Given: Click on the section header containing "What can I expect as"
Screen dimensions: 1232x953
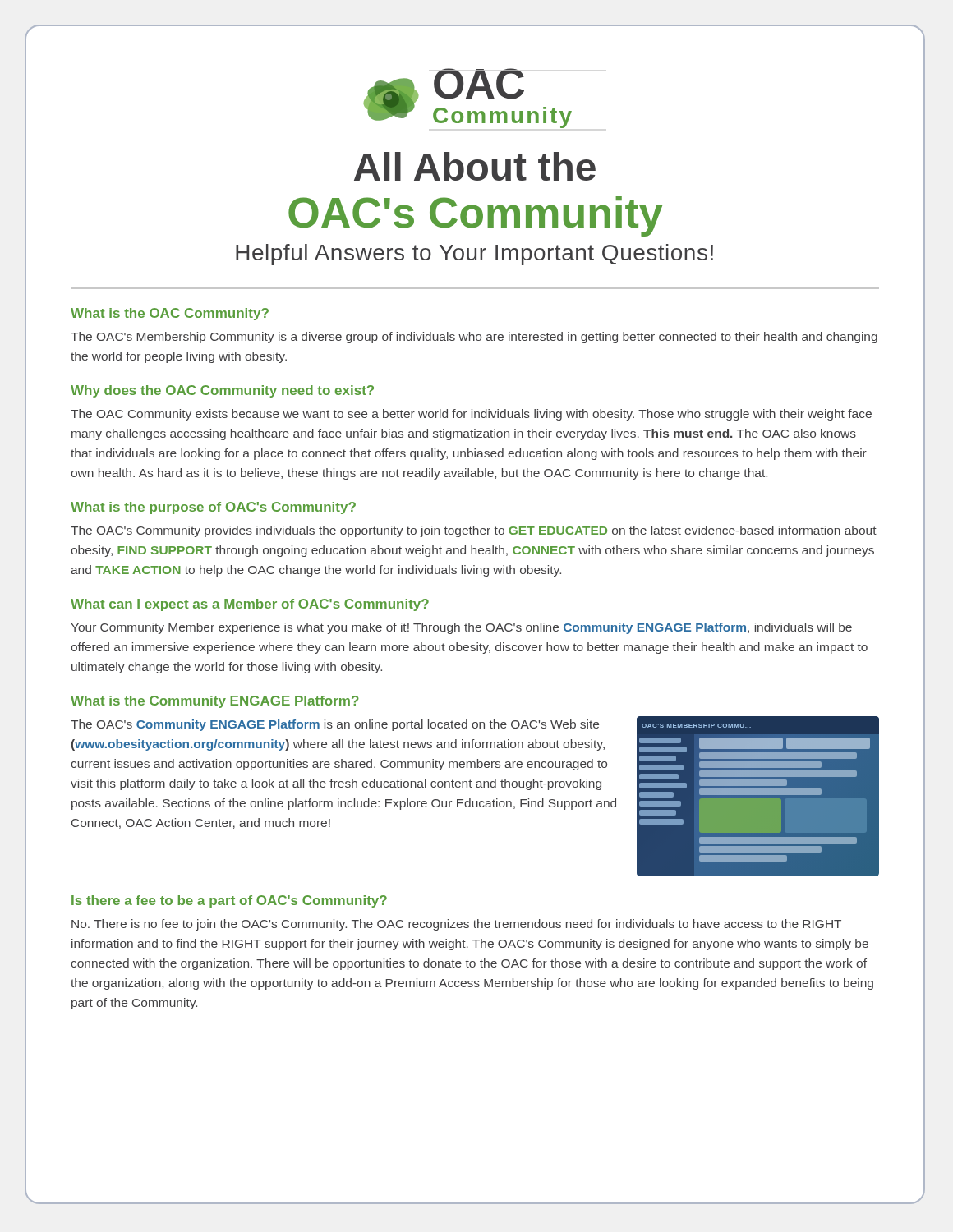Looking at the screenshot, I should [x=250, y=604].
